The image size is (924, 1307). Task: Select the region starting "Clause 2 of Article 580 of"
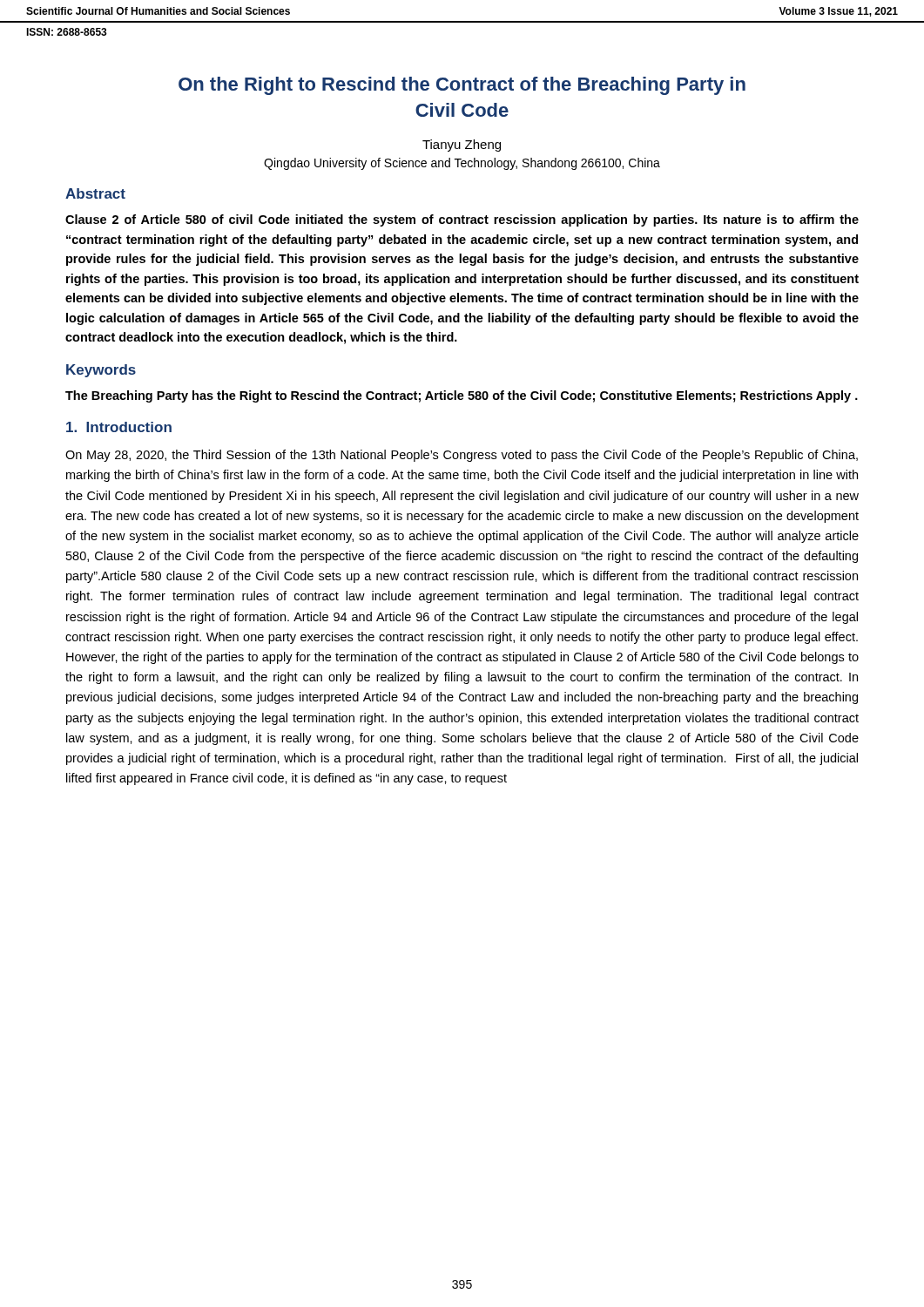pos(462,279)
